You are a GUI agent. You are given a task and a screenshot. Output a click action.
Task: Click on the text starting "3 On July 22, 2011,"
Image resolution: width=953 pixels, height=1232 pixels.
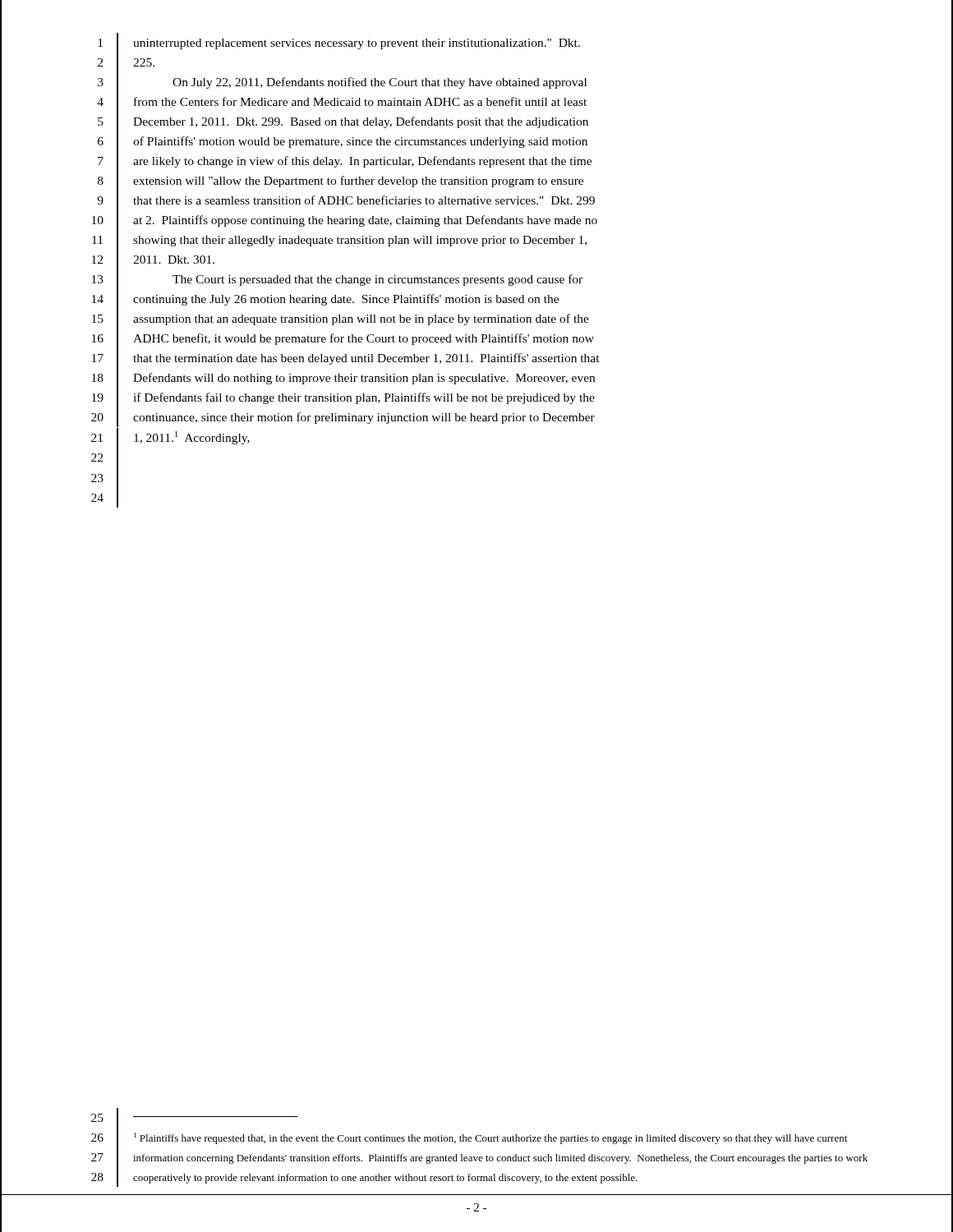pos(493,171)
